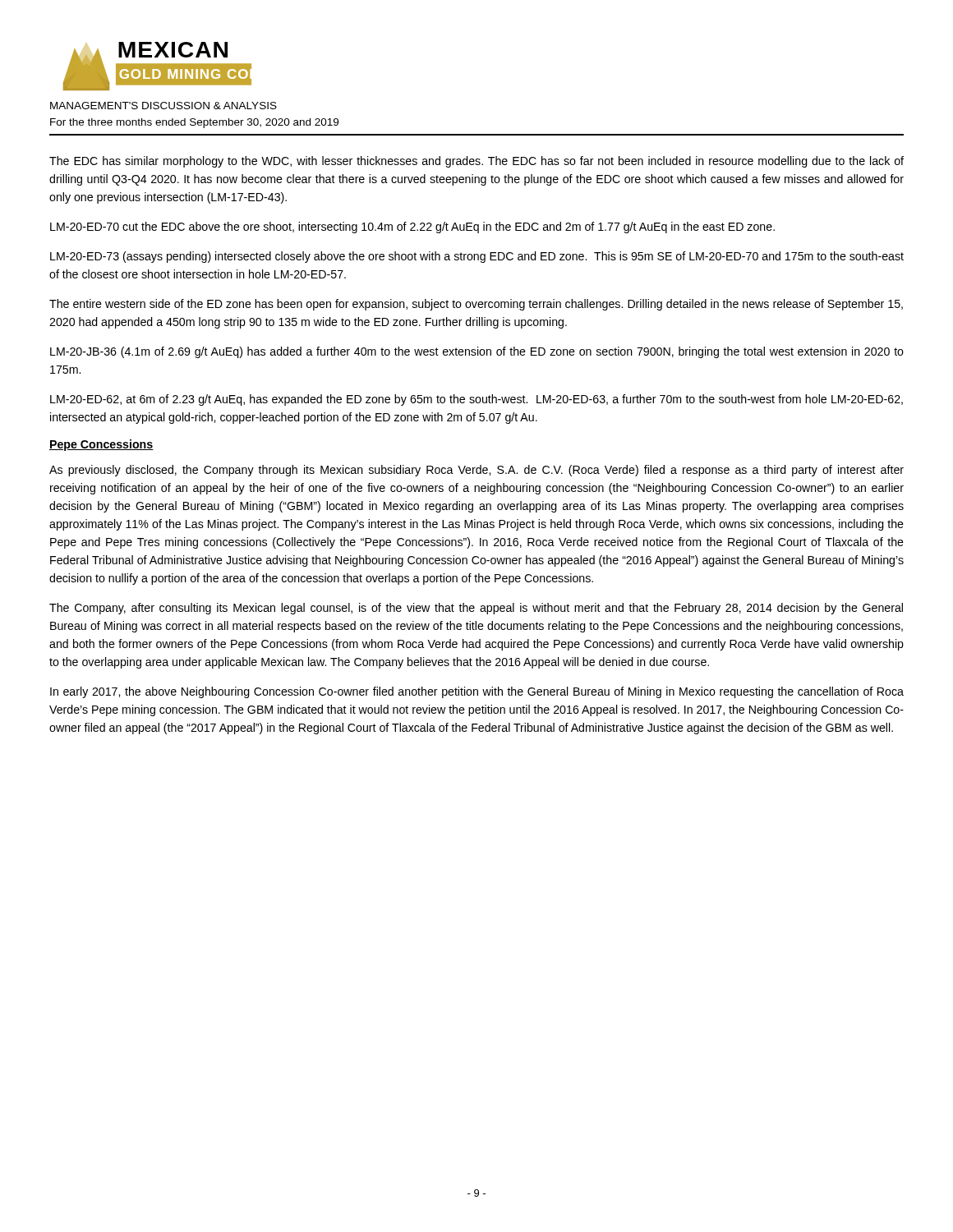953x1232 pixels.
Task: Click on the text block containing "LM-20-ED-62, at 6m of 2.23 g/t AuEq,"
Action: [476, 408]
